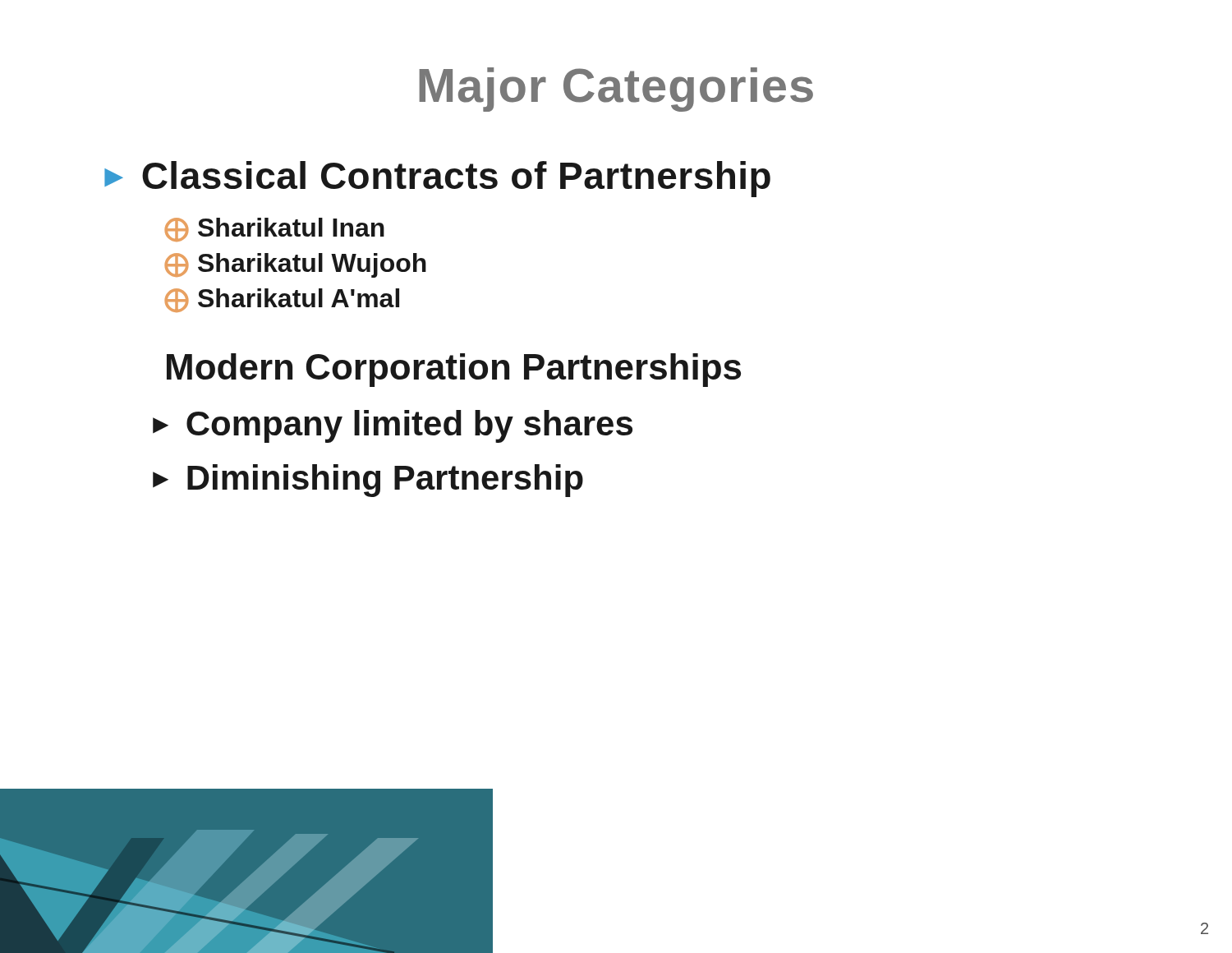
Task: Locate the text "► Diminishing Partnership"
Action: click(366, 478)
